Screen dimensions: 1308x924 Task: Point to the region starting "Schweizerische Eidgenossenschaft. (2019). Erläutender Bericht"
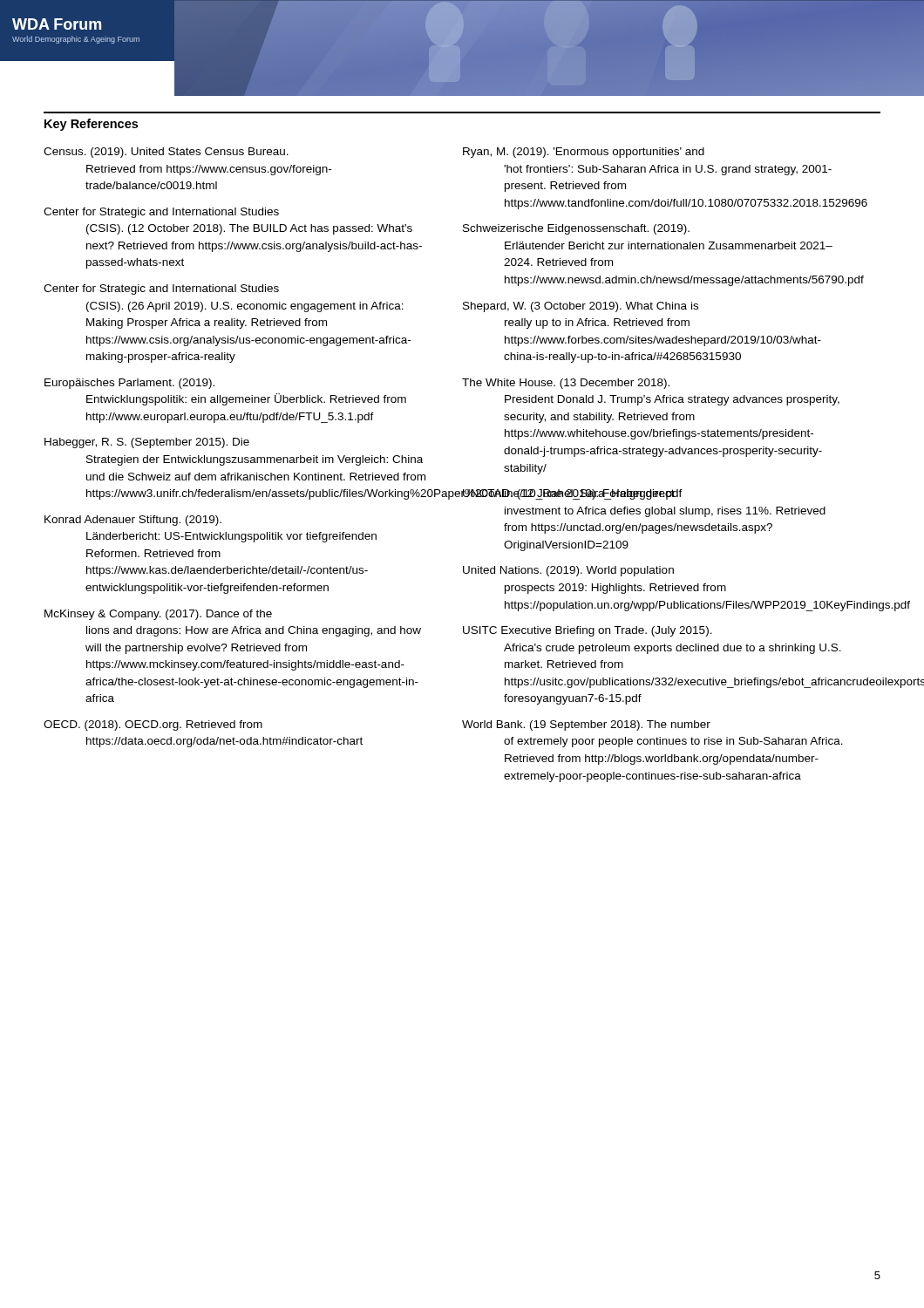pos(654,254)
